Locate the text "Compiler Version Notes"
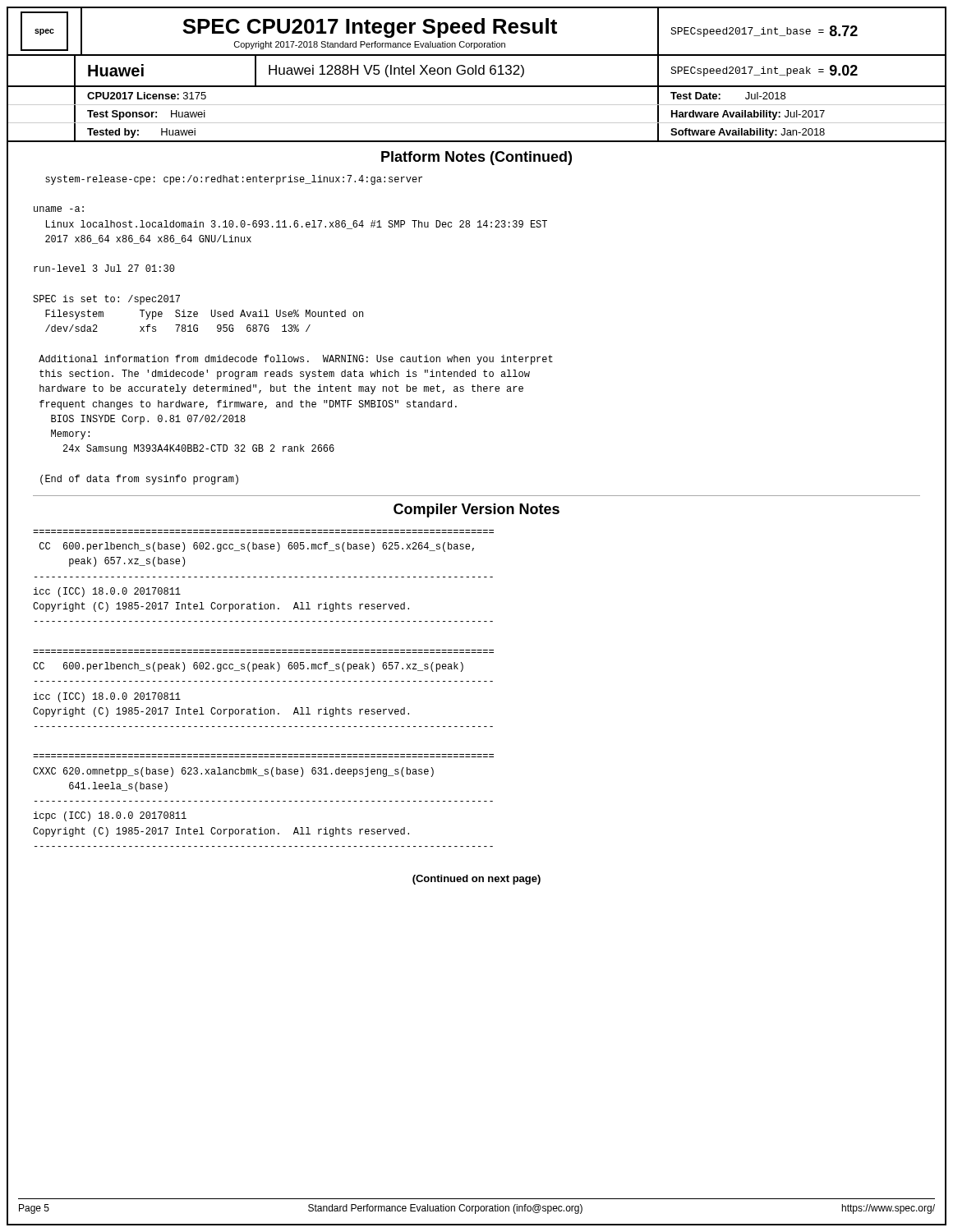The height and width of the screenshot is (1232, 953). pos(476,509)
